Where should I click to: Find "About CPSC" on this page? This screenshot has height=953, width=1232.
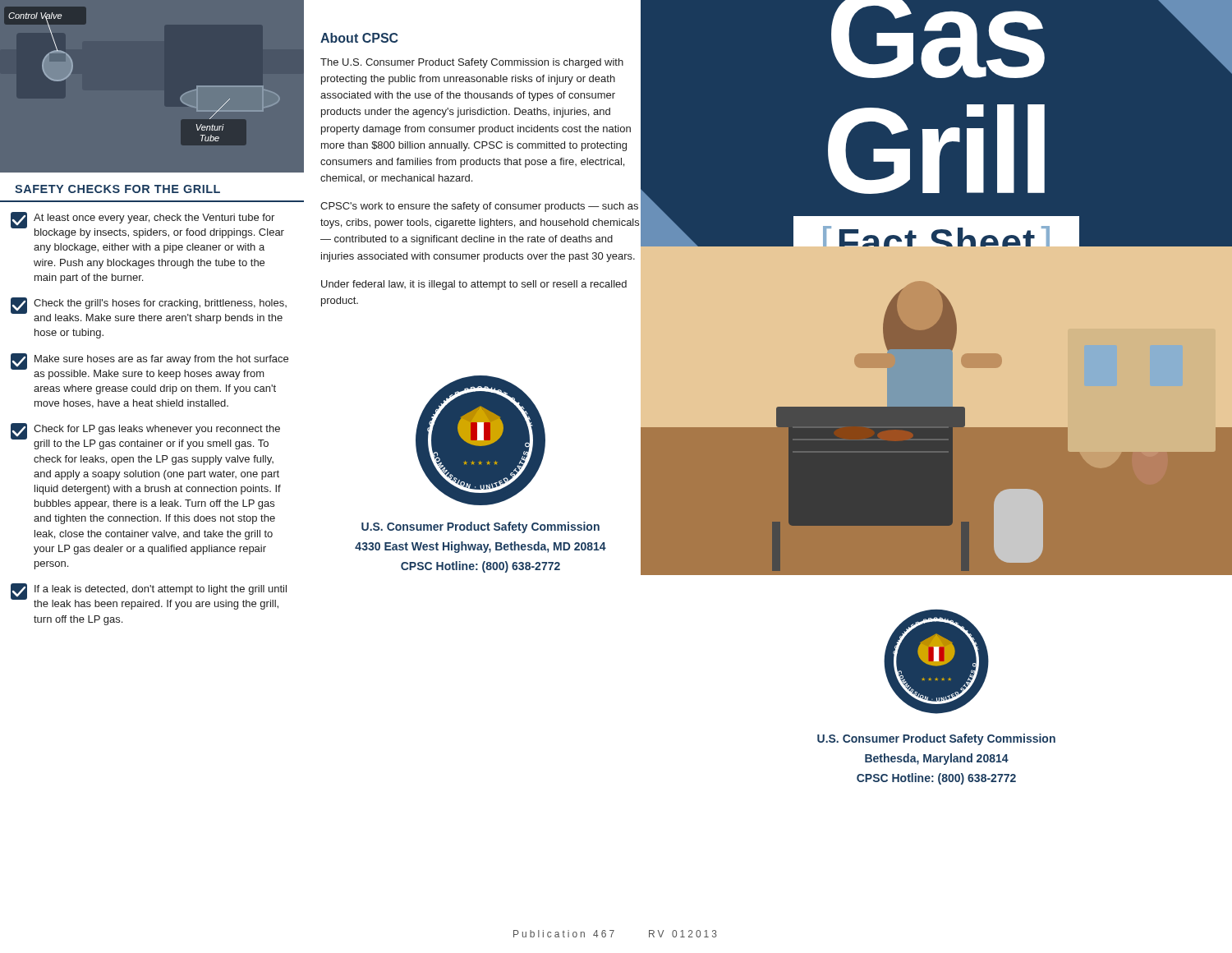coord(359,38)
